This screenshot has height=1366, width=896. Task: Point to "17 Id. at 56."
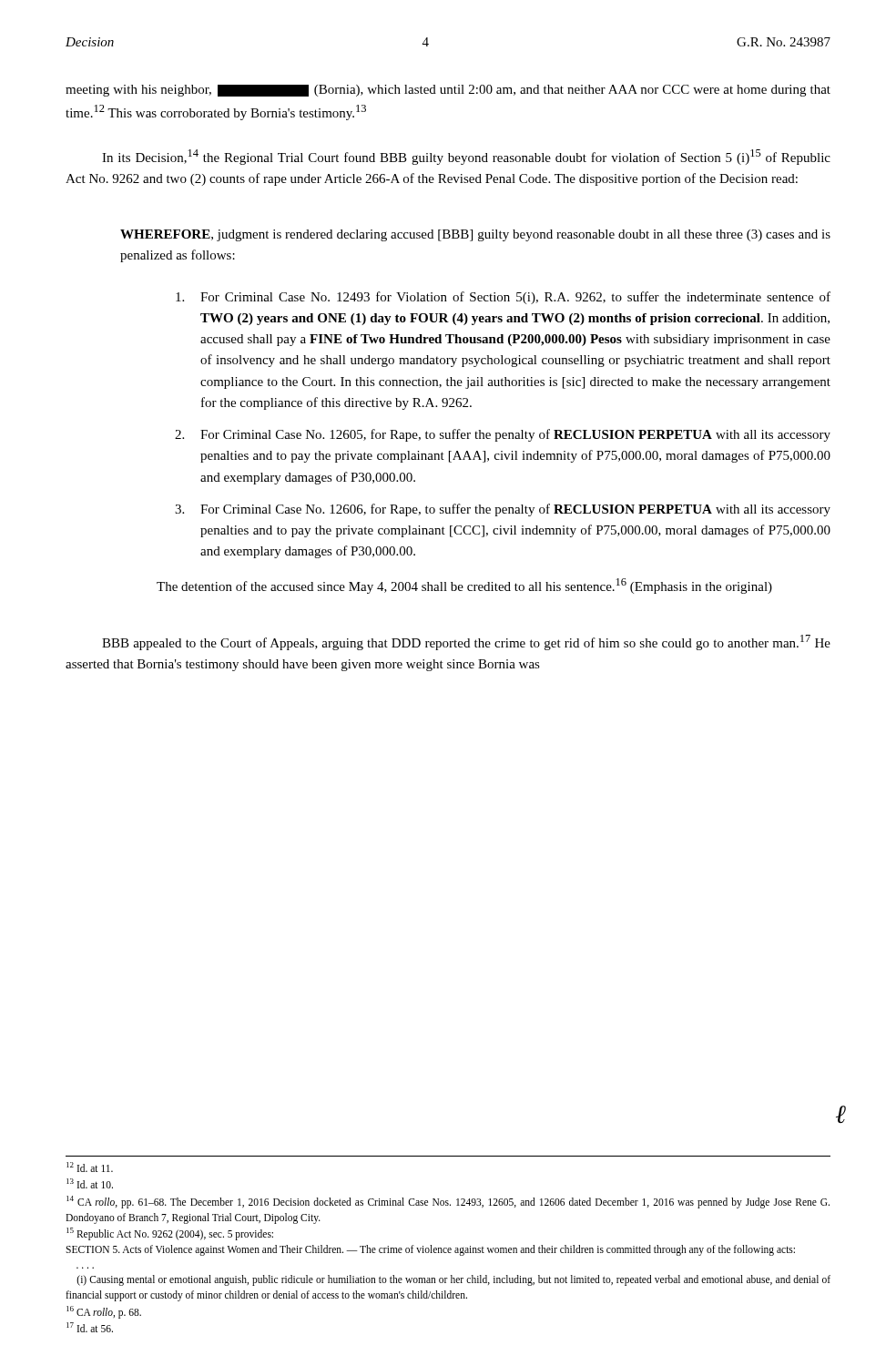[90, 1328]
